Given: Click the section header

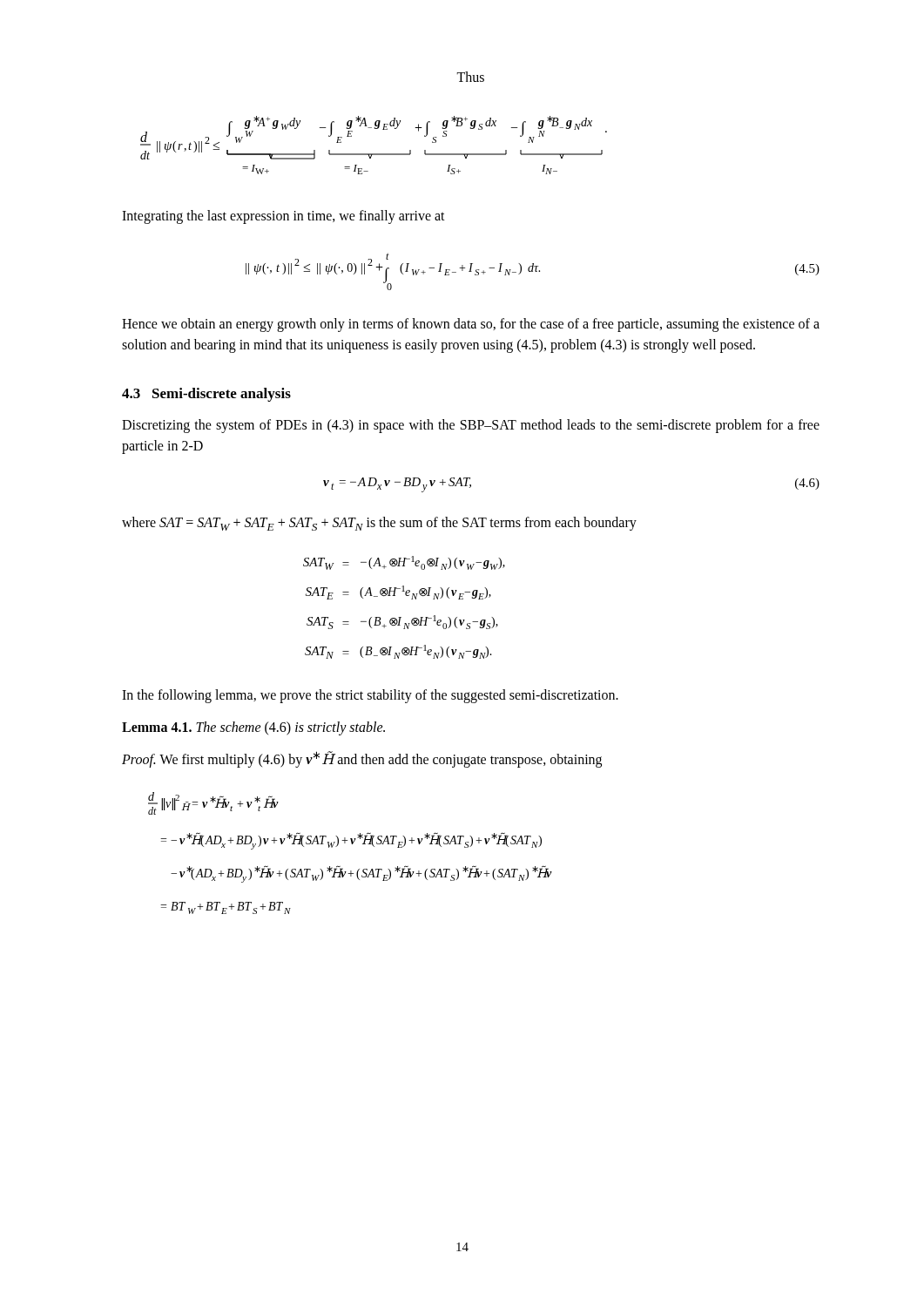Looking at the screenshot, I should tap(206, 393).
